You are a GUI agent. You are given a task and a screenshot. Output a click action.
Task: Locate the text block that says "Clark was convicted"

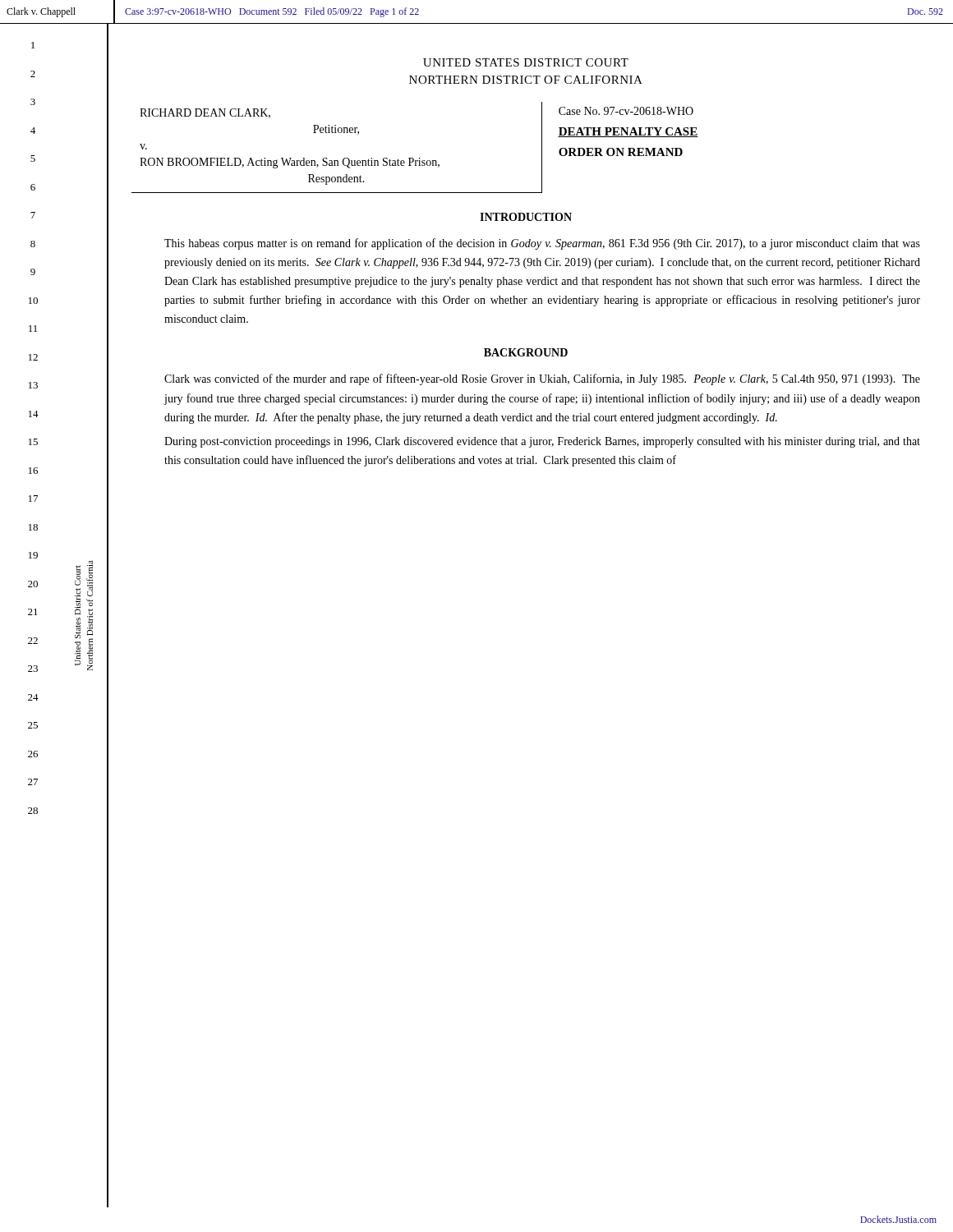tap(542, 398)
